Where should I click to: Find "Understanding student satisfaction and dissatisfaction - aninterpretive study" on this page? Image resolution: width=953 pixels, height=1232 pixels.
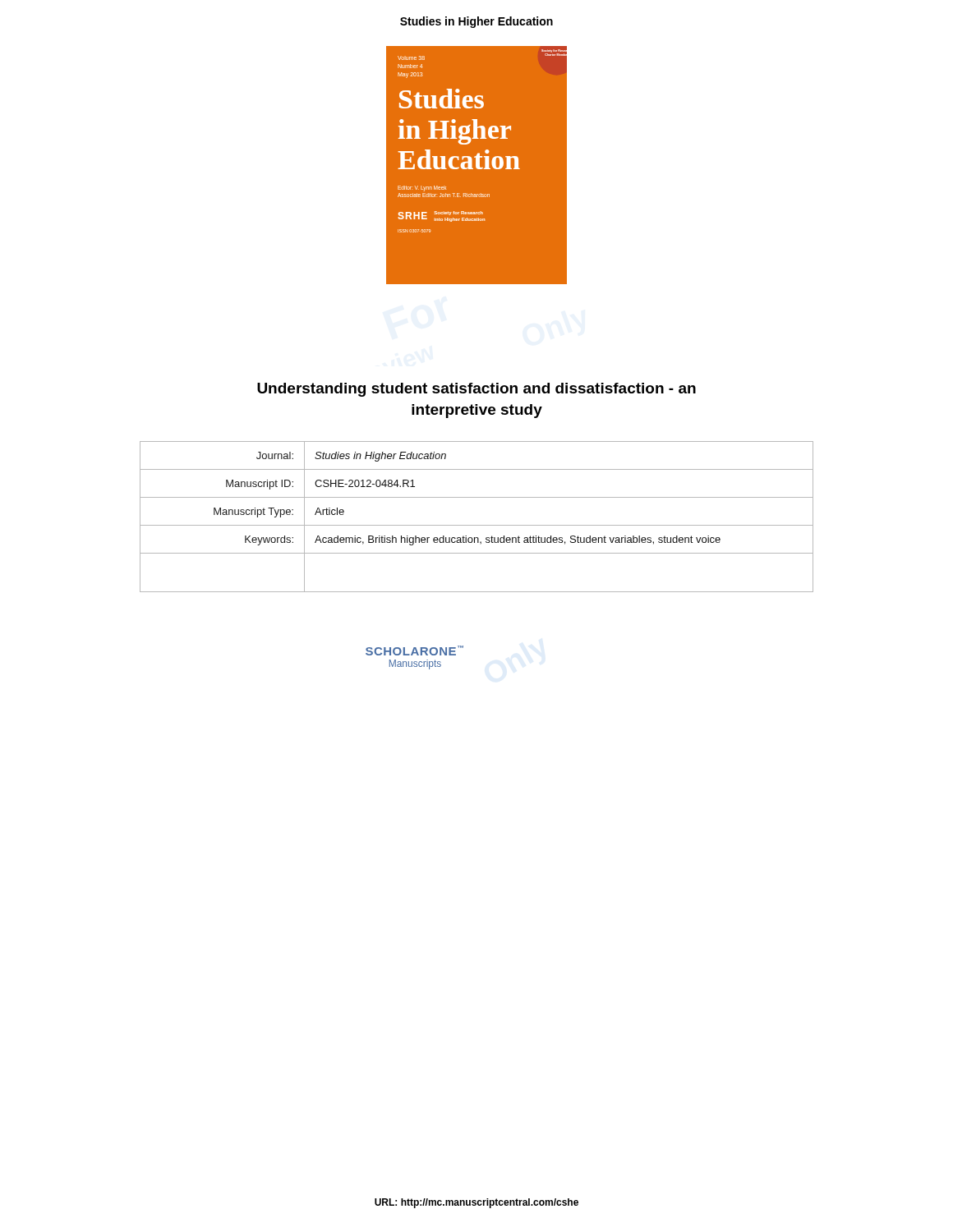tap(476, 399)
